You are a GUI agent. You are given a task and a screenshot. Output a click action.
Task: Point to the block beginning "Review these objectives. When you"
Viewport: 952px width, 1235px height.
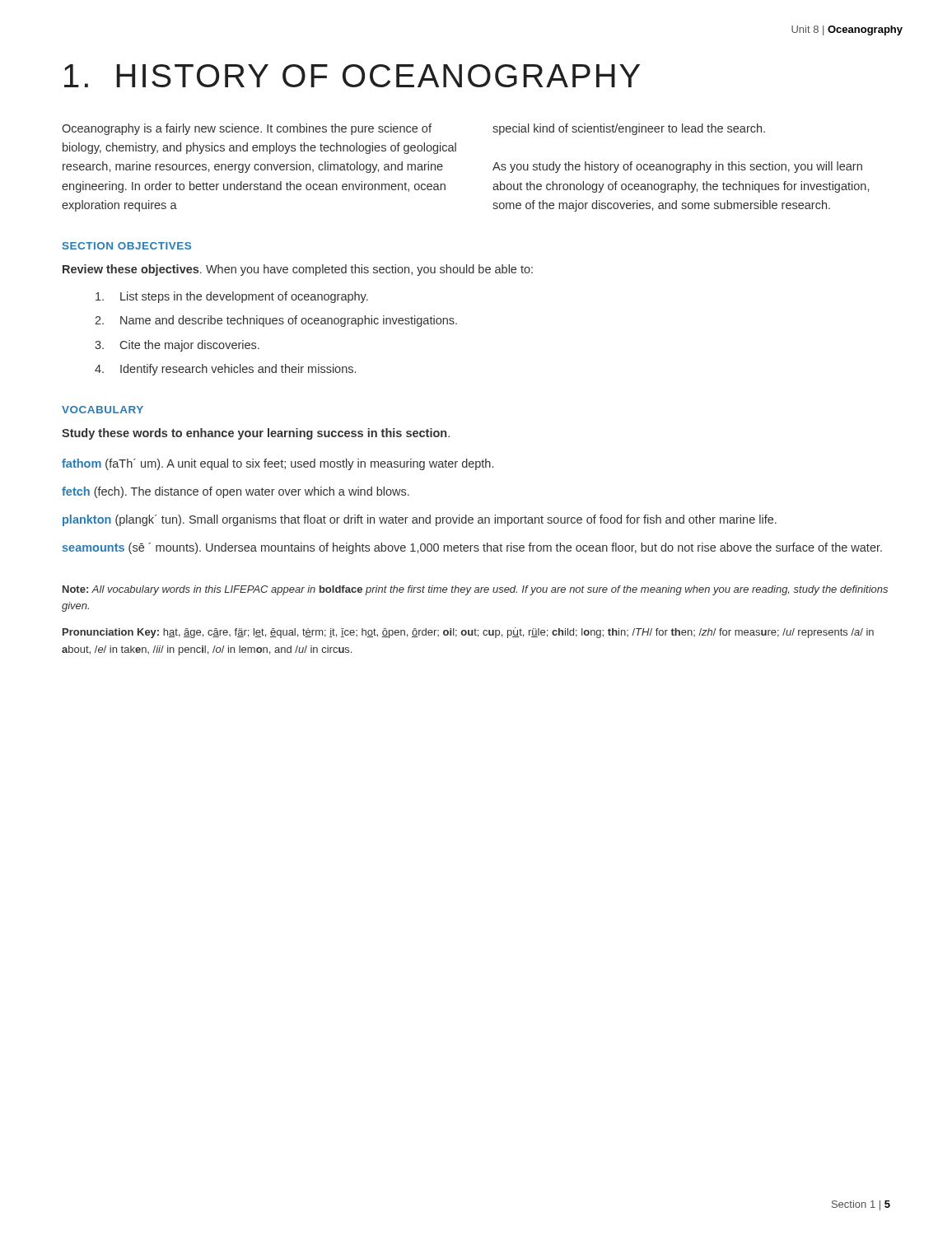298,269
